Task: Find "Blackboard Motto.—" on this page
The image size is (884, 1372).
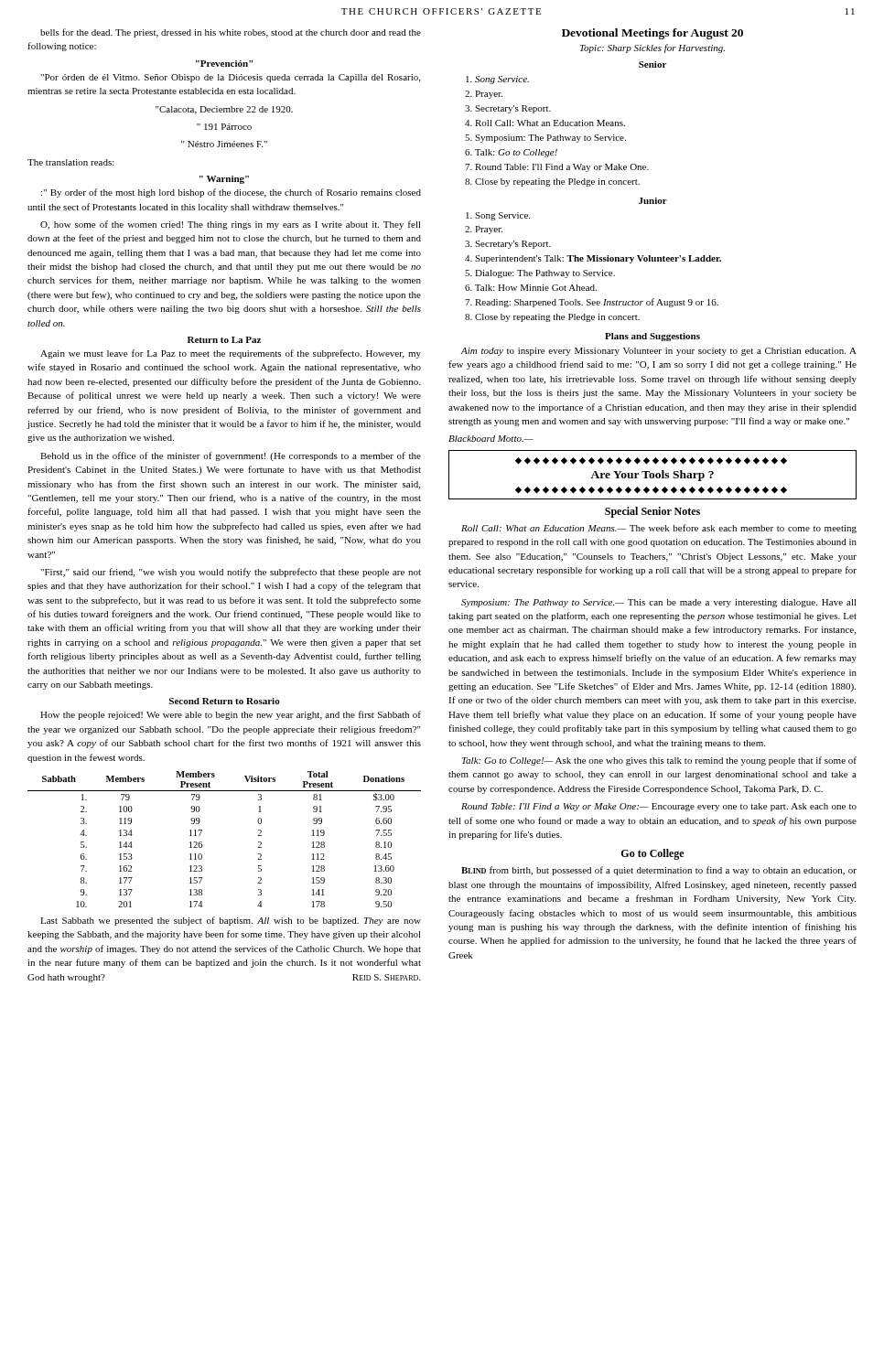Action: 652,439
